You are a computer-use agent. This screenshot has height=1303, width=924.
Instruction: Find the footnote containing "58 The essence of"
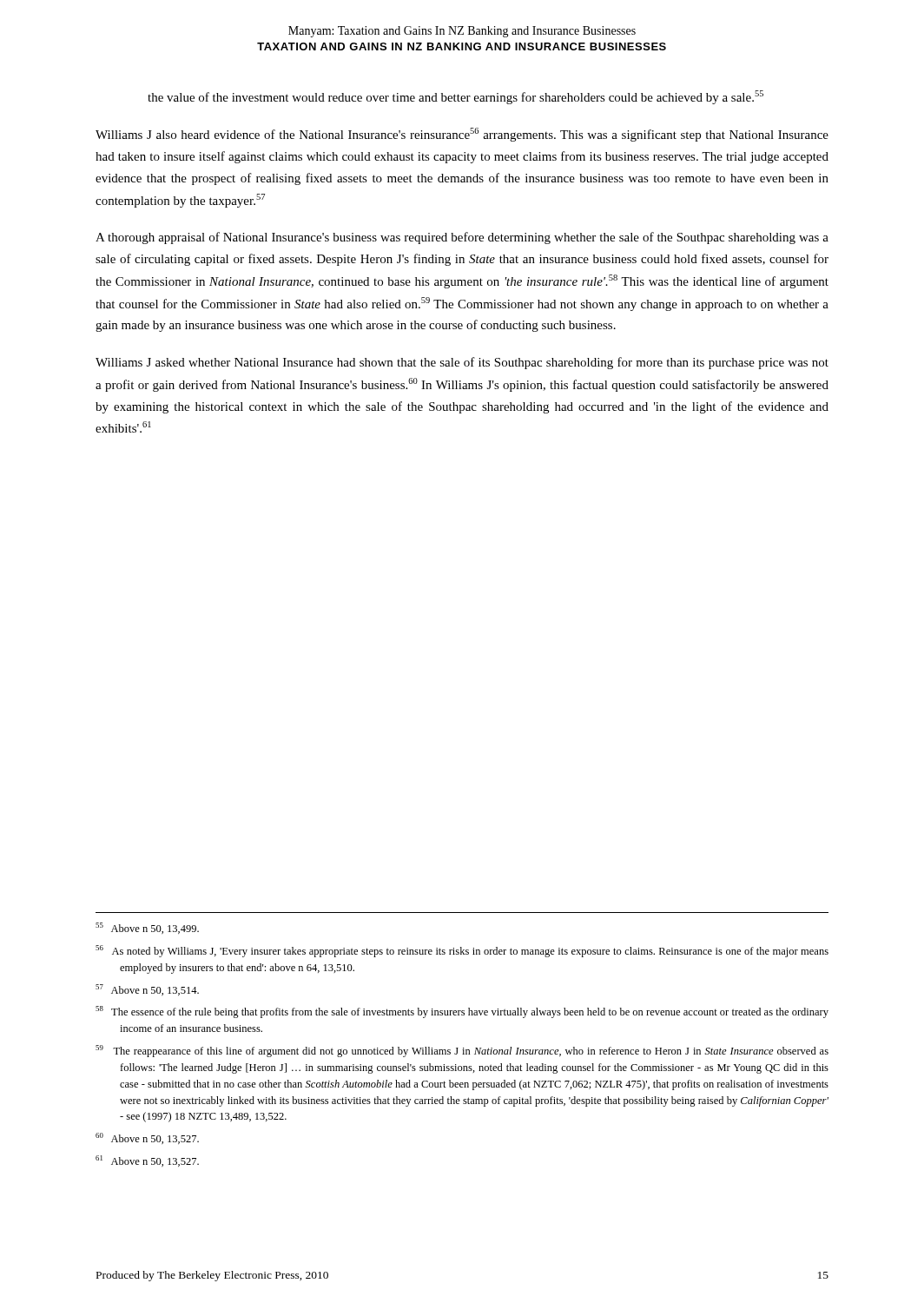pos(462,1020)
